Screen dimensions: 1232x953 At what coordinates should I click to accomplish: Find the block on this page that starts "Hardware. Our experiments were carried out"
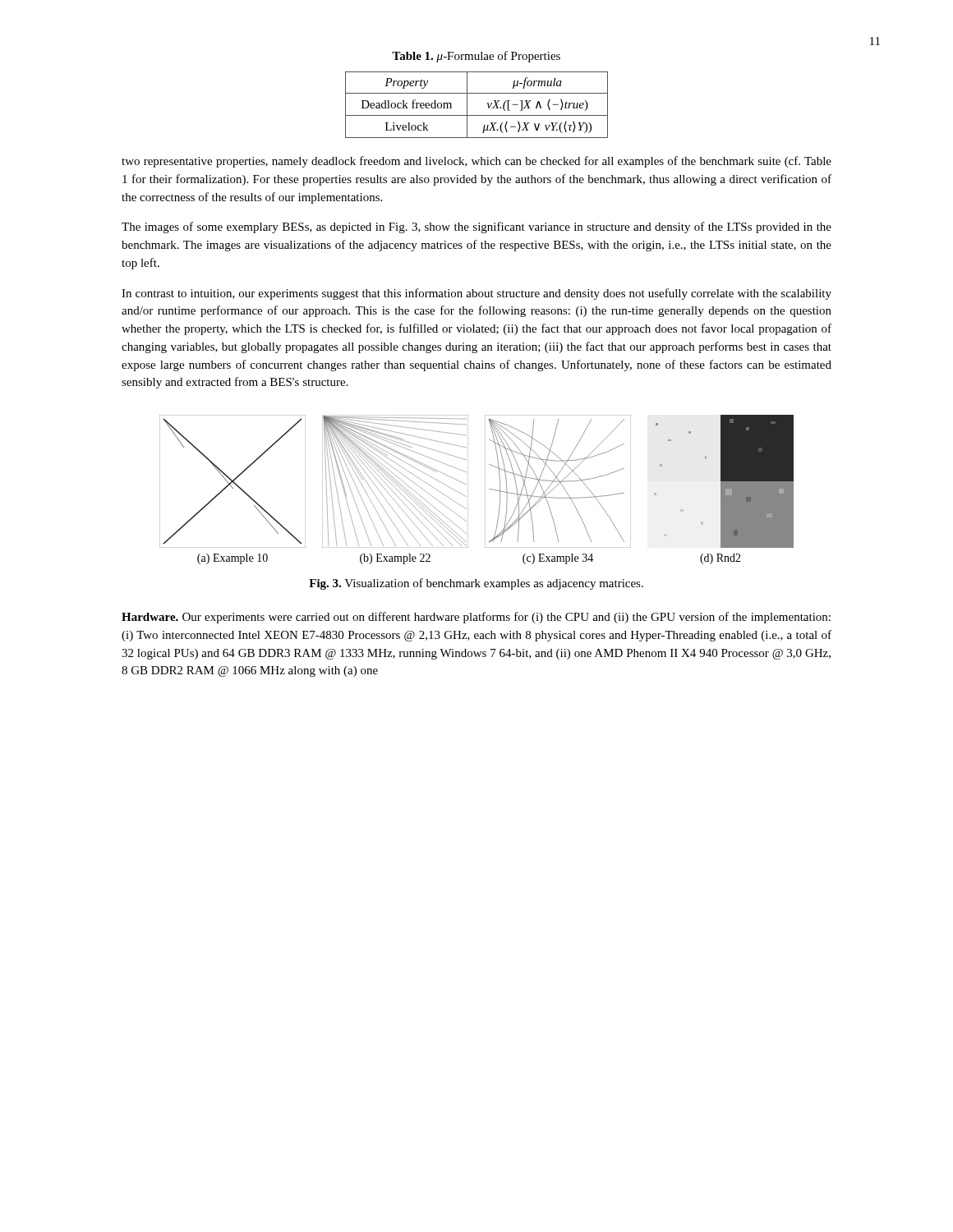click(x=476, y=644)
